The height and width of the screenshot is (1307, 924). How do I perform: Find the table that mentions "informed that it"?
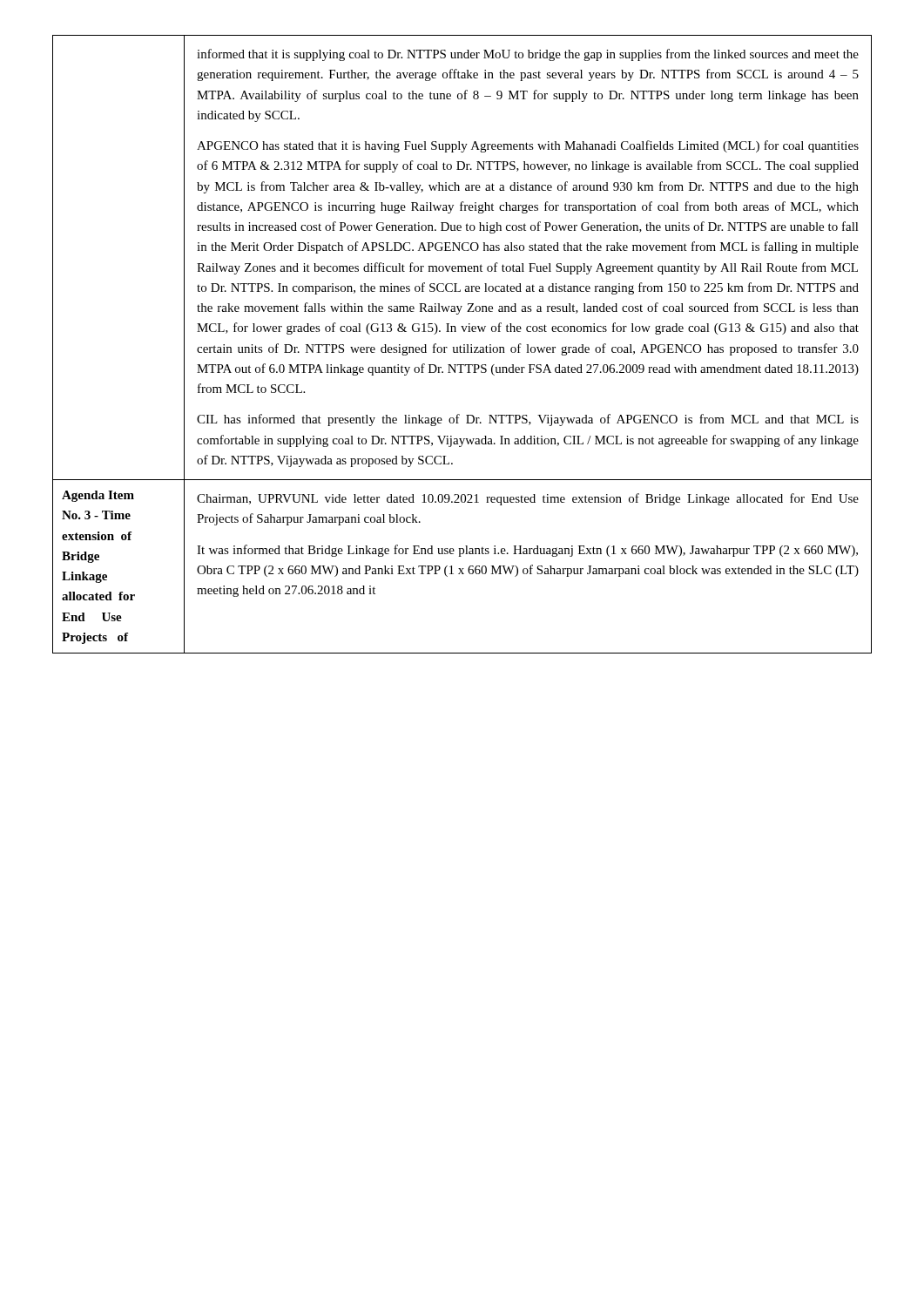(462, 344)
